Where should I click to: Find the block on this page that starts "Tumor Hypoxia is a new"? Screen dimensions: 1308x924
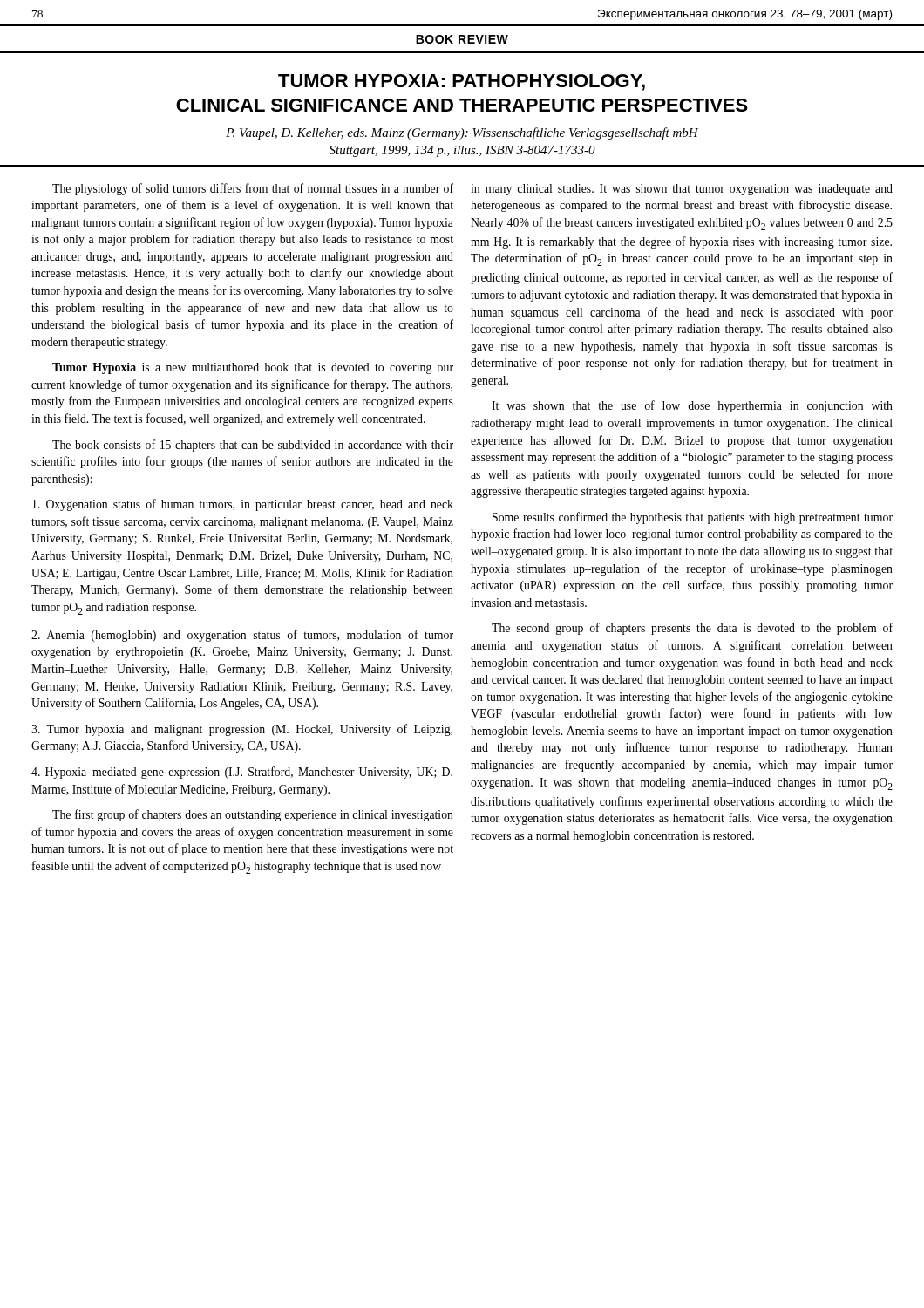242,394
